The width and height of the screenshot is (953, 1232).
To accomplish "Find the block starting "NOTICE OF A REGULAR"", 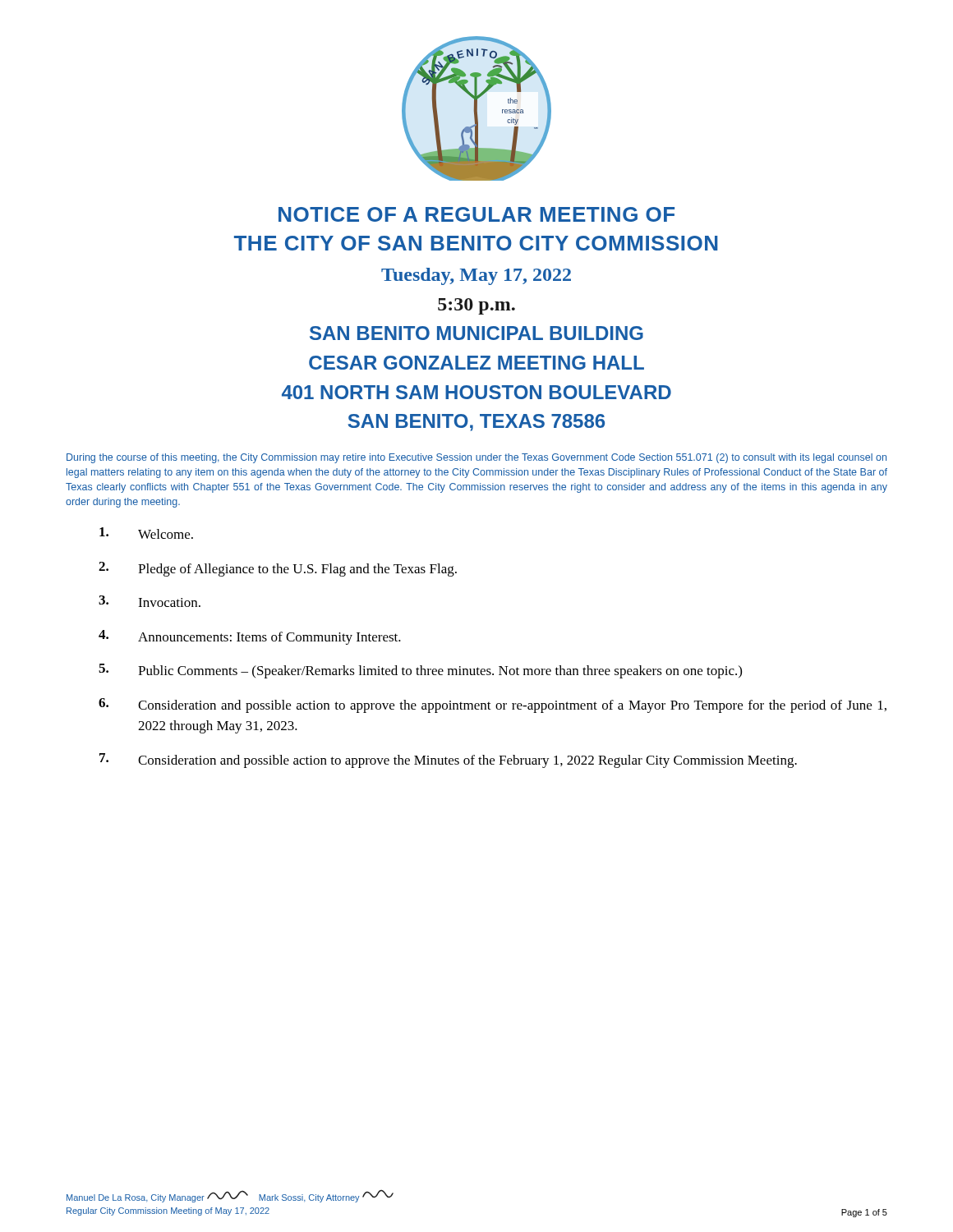I will [476, 318].
